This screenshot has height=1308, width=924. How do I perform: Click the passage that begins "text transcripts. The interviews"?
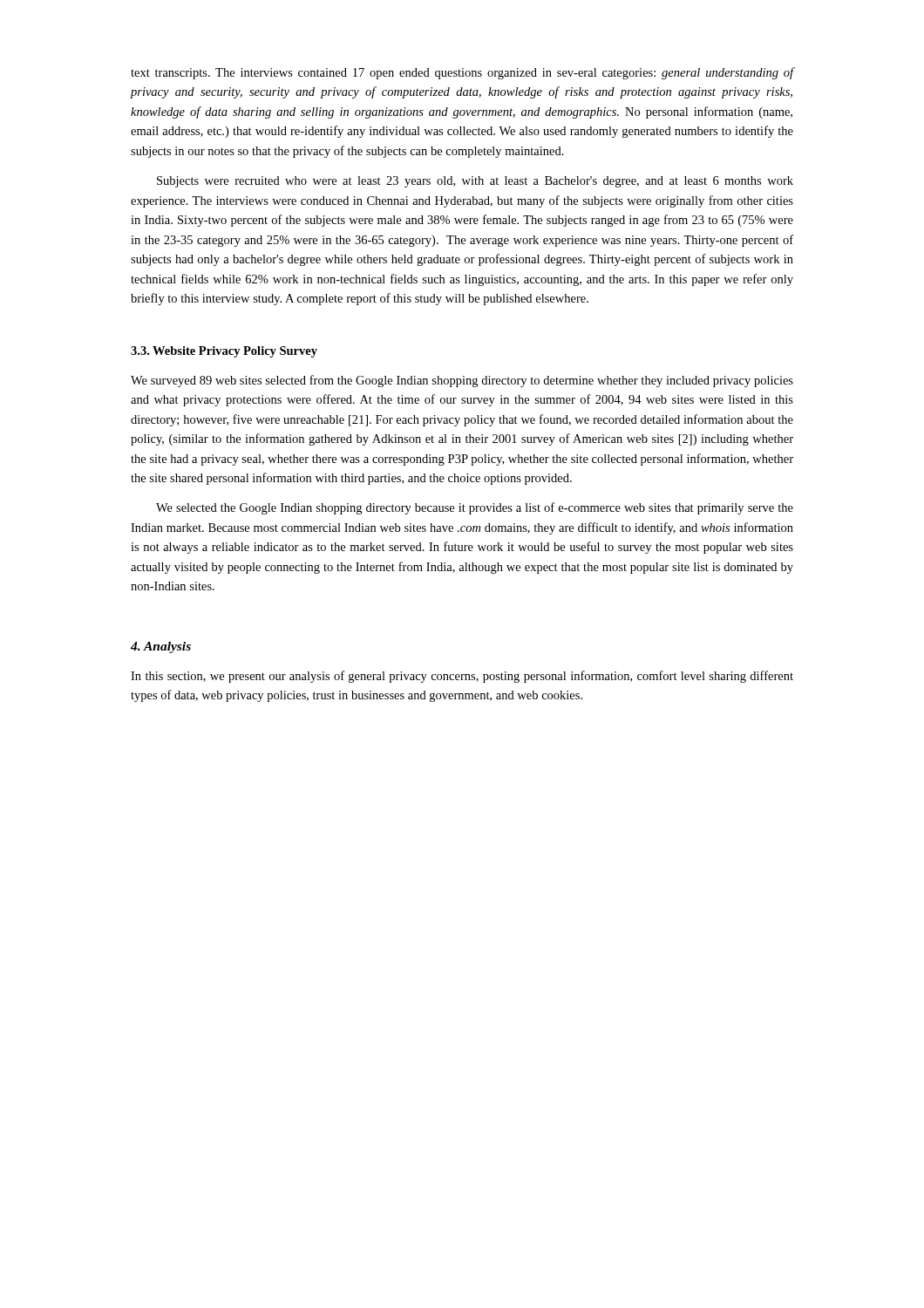pos(462,112)
